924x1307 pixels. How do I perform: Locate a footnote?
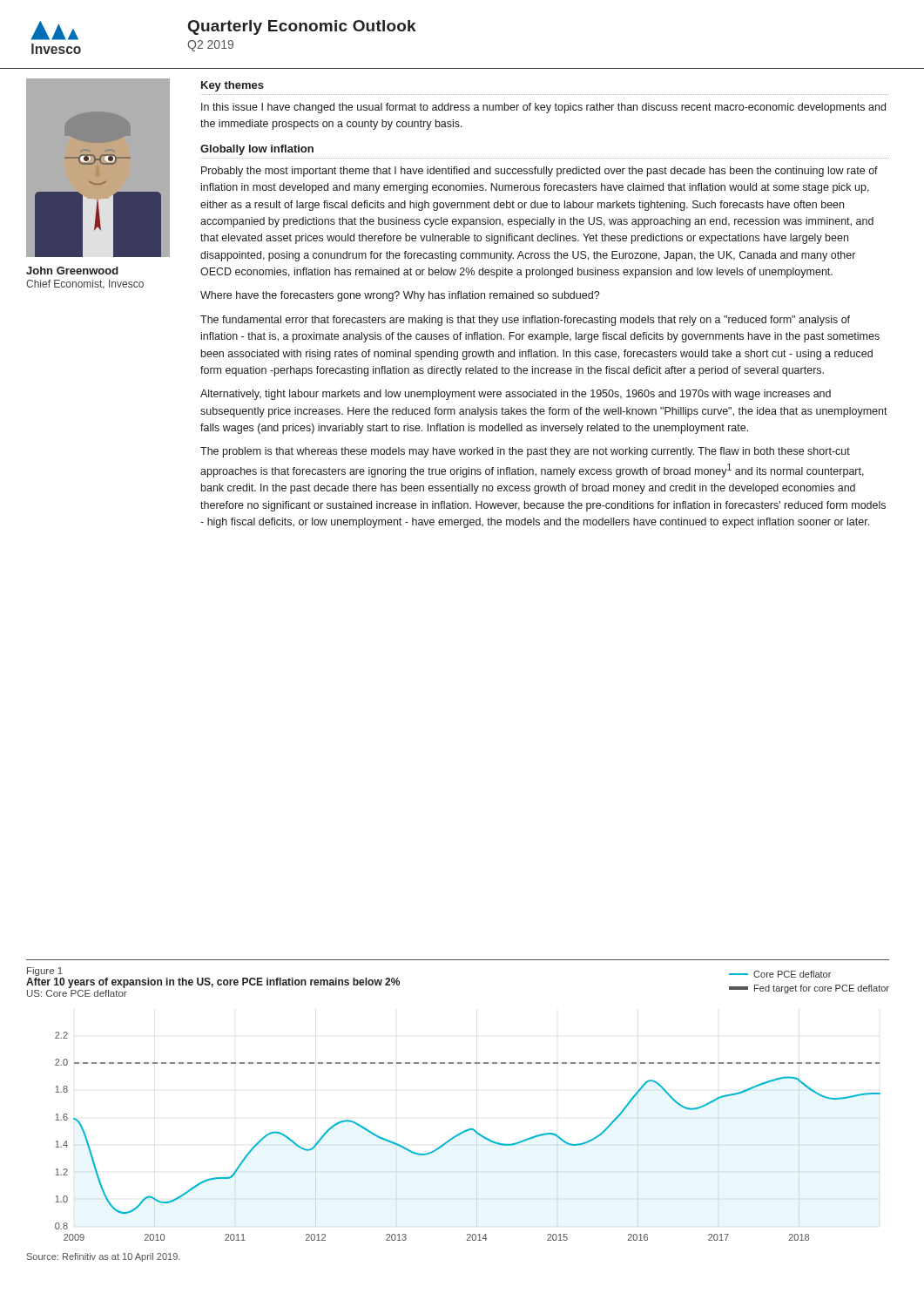coord(103,1256)
